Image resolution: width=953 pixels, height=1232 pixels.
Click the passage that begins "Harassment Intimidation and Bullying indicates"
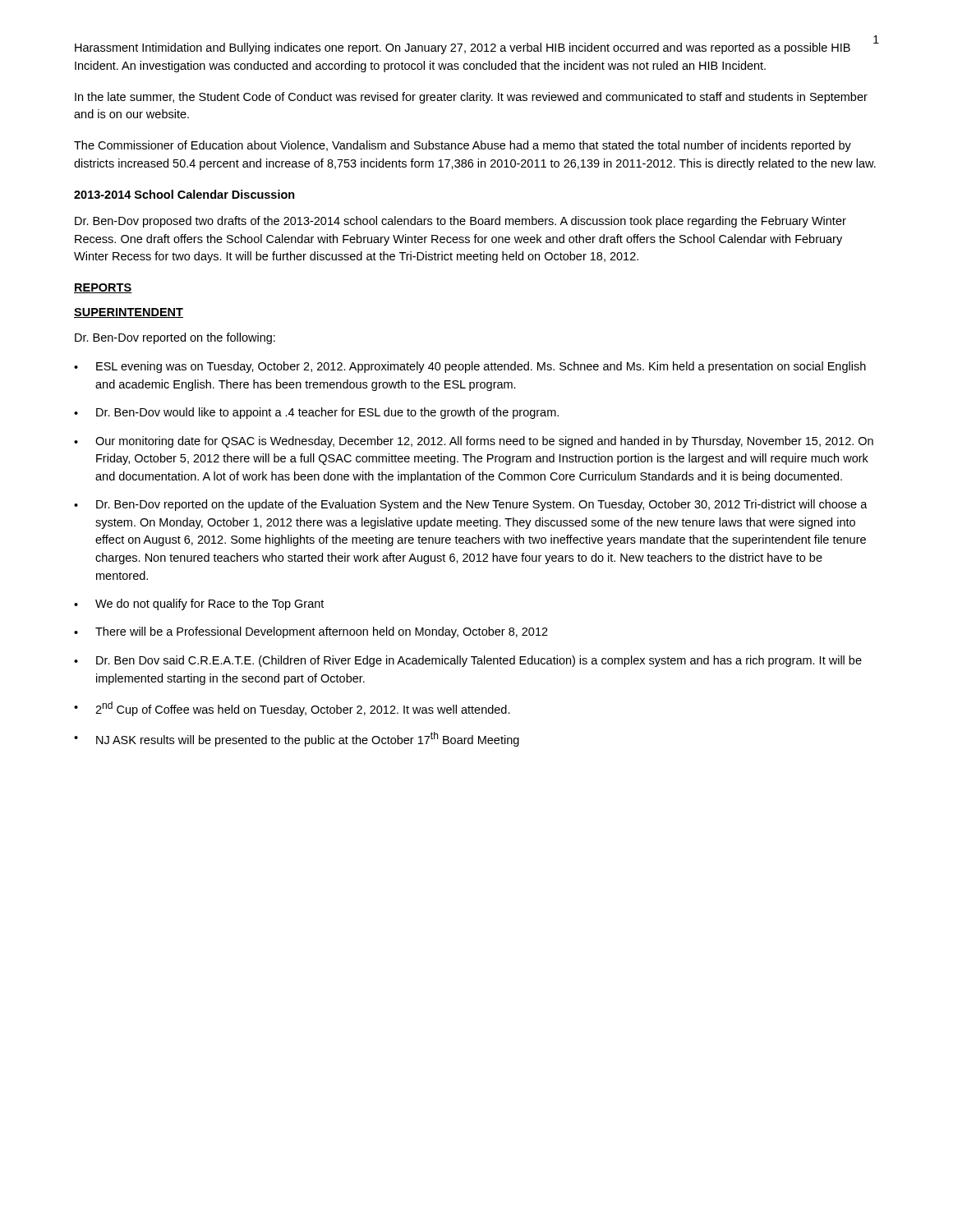click(x=462, y=57)
